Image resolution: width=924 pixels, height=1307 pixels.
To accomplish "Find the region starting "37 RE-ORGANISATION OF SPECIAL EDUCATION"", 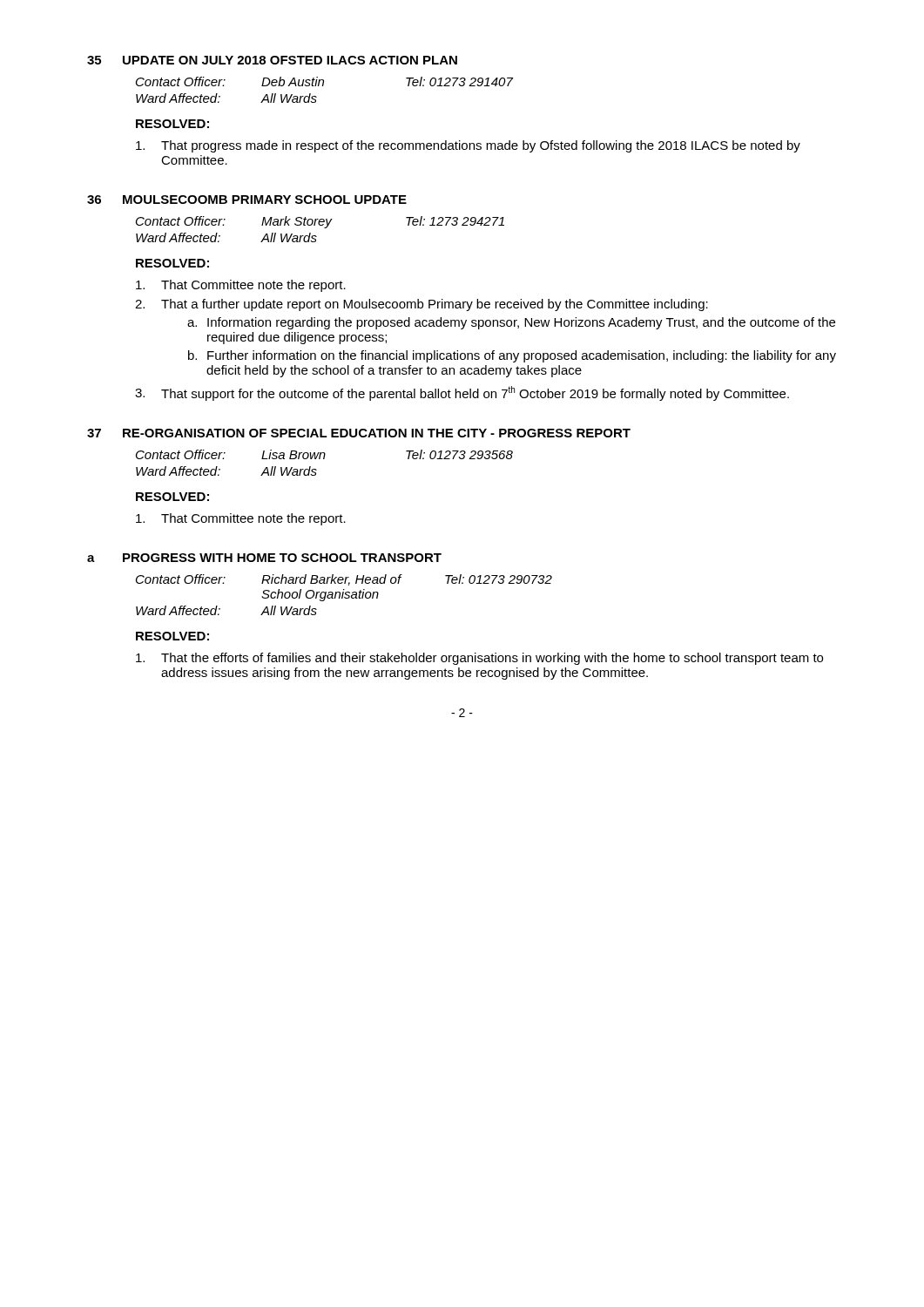I will click(x=462, y=433).
